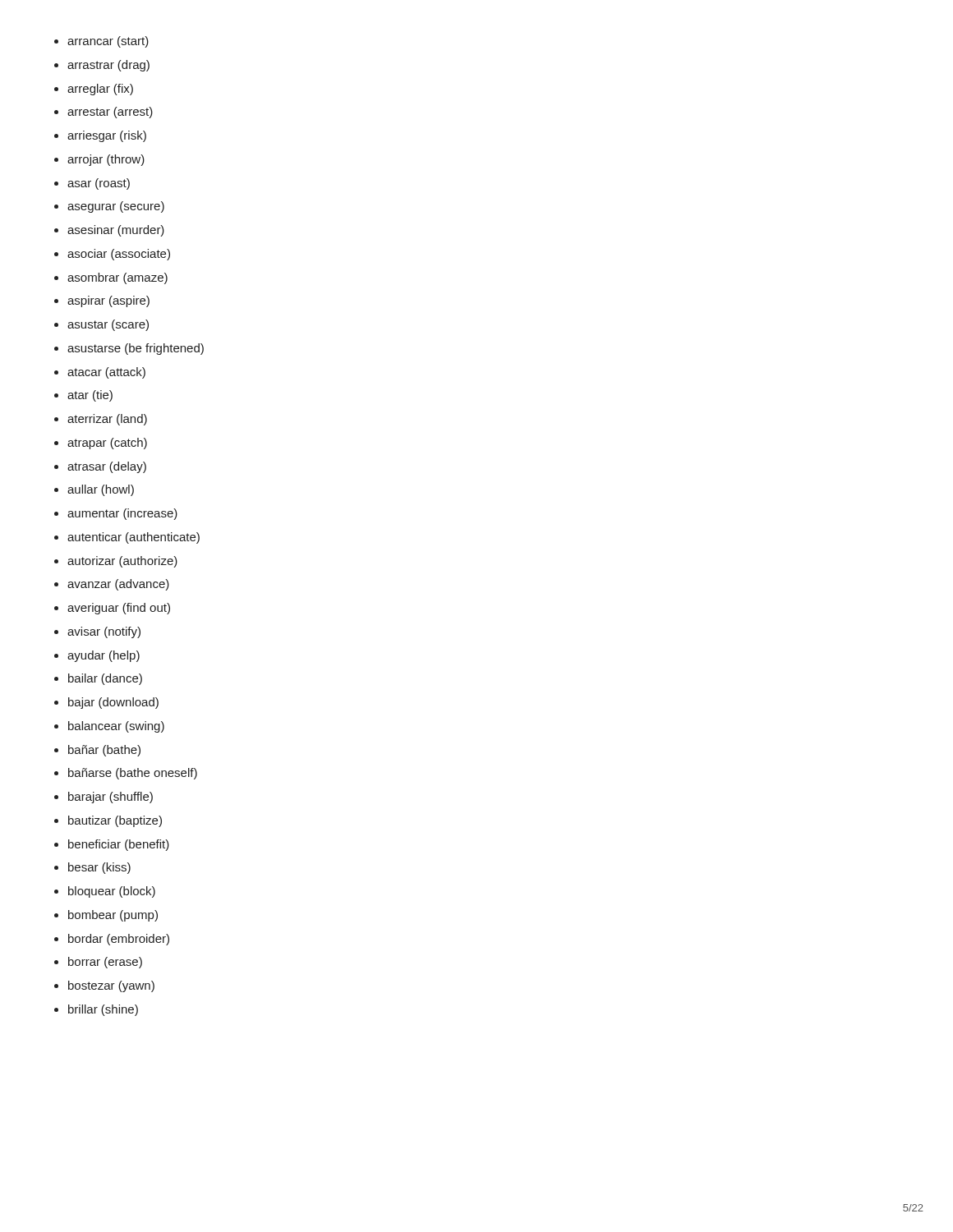Select the list item with the text "asociar (associate)"
The width and height of the screenshot is (953, 1232).
pyautogui.click(x=119, y=253)
